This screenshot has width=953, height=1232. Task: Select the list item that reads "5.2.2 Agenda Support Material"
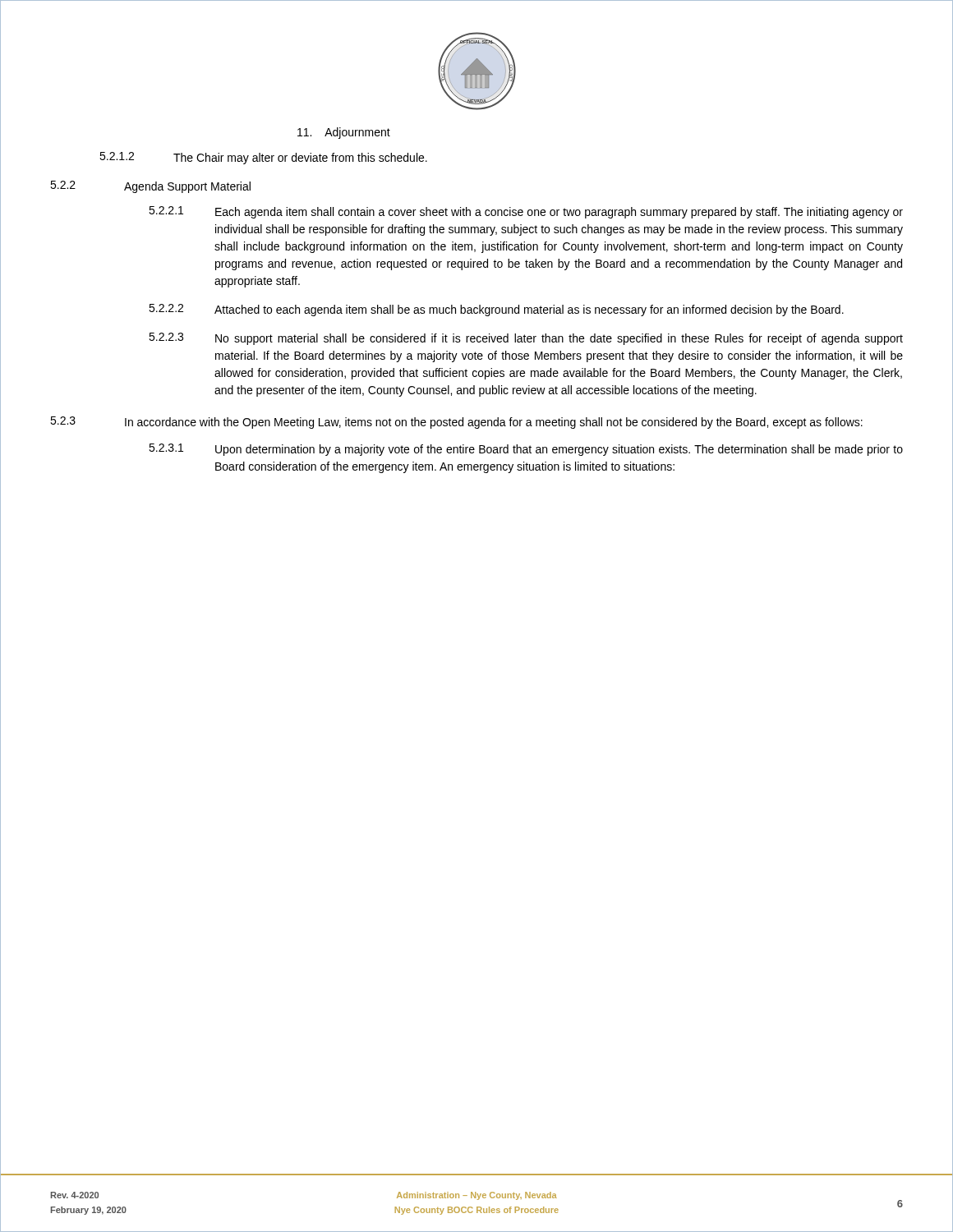[150, 187]
